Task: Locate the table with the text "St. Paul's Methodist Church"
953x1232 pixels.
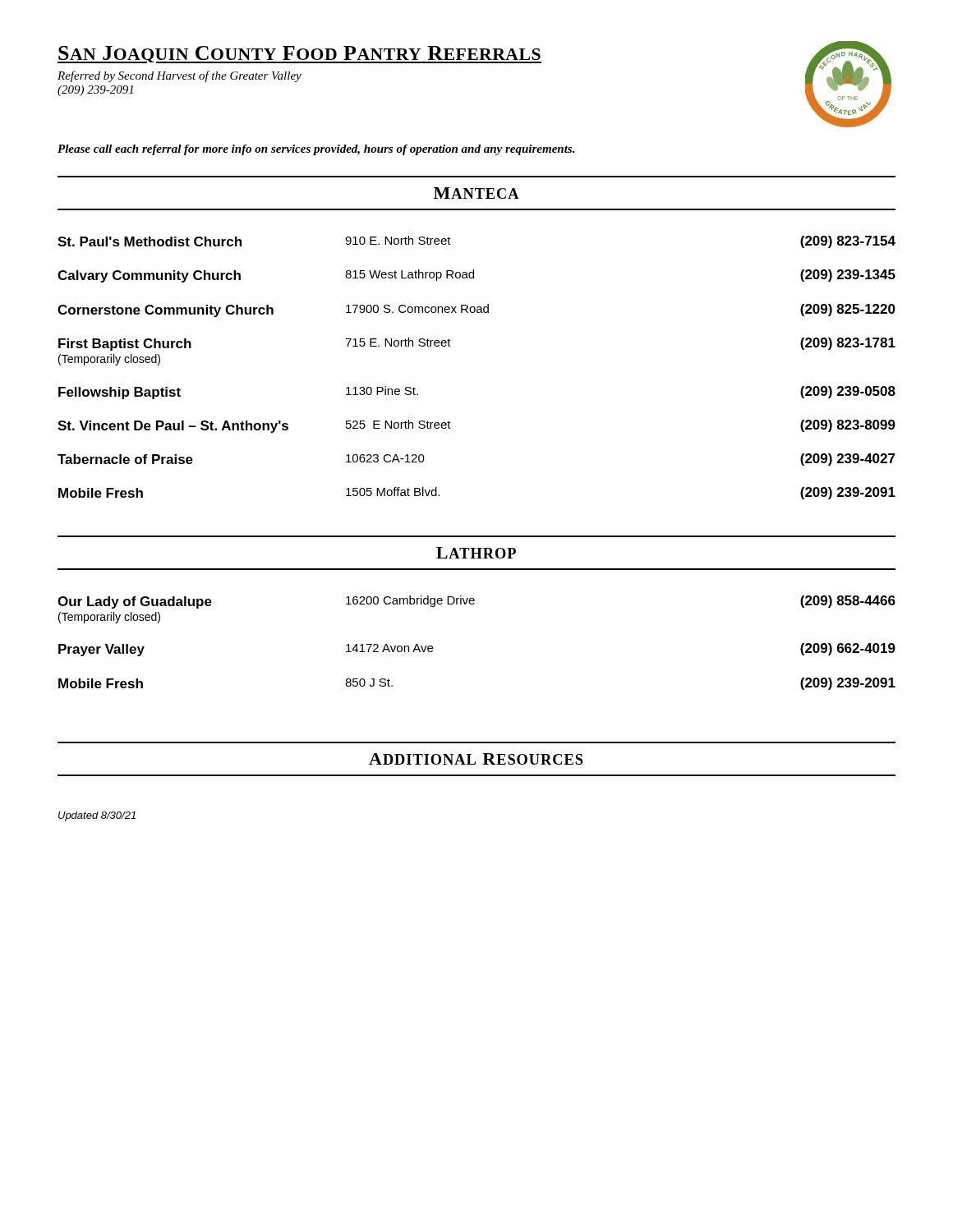Action: point(476,368)
